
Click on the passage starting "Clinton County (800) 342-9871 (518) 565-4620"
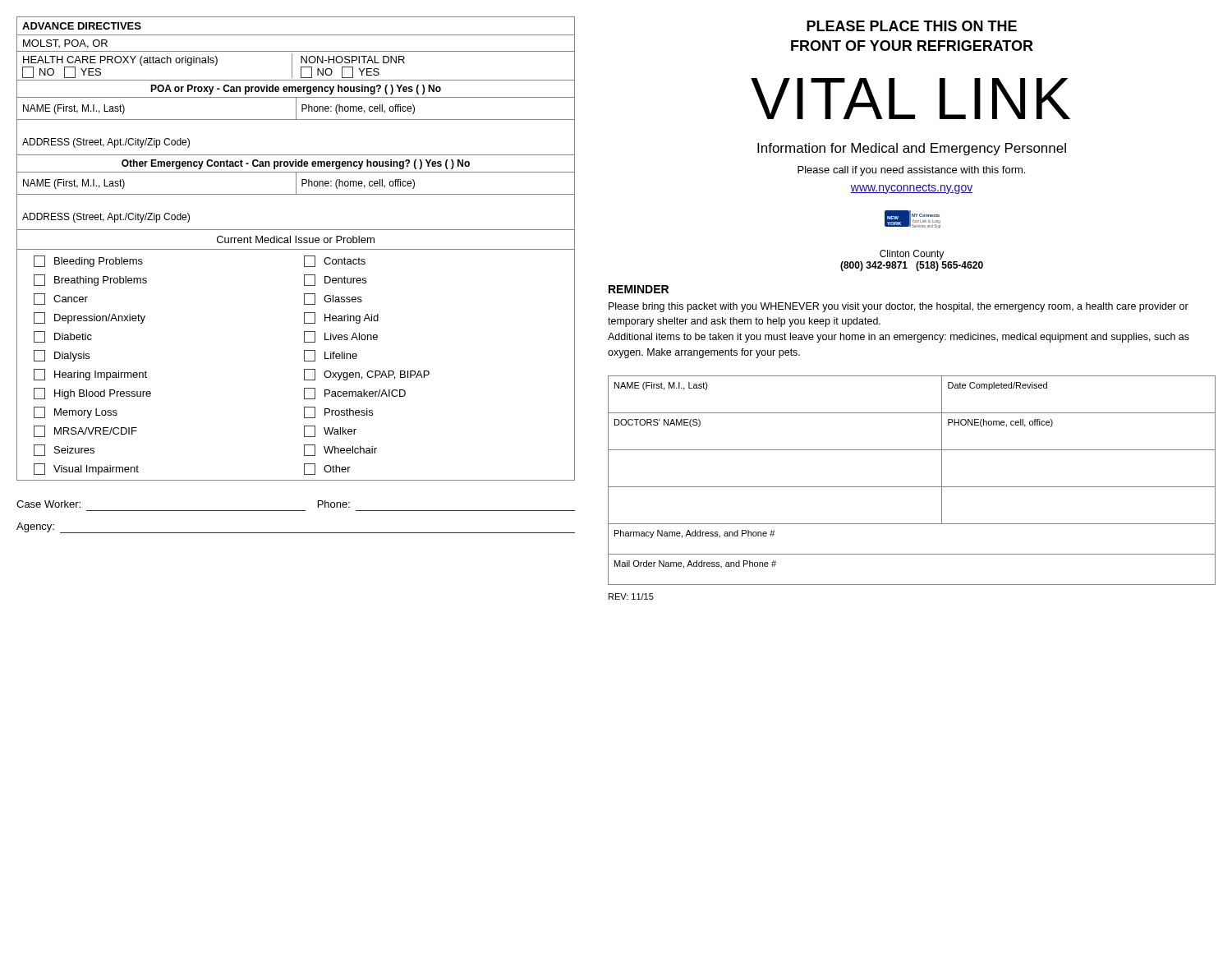click(912, 259)
